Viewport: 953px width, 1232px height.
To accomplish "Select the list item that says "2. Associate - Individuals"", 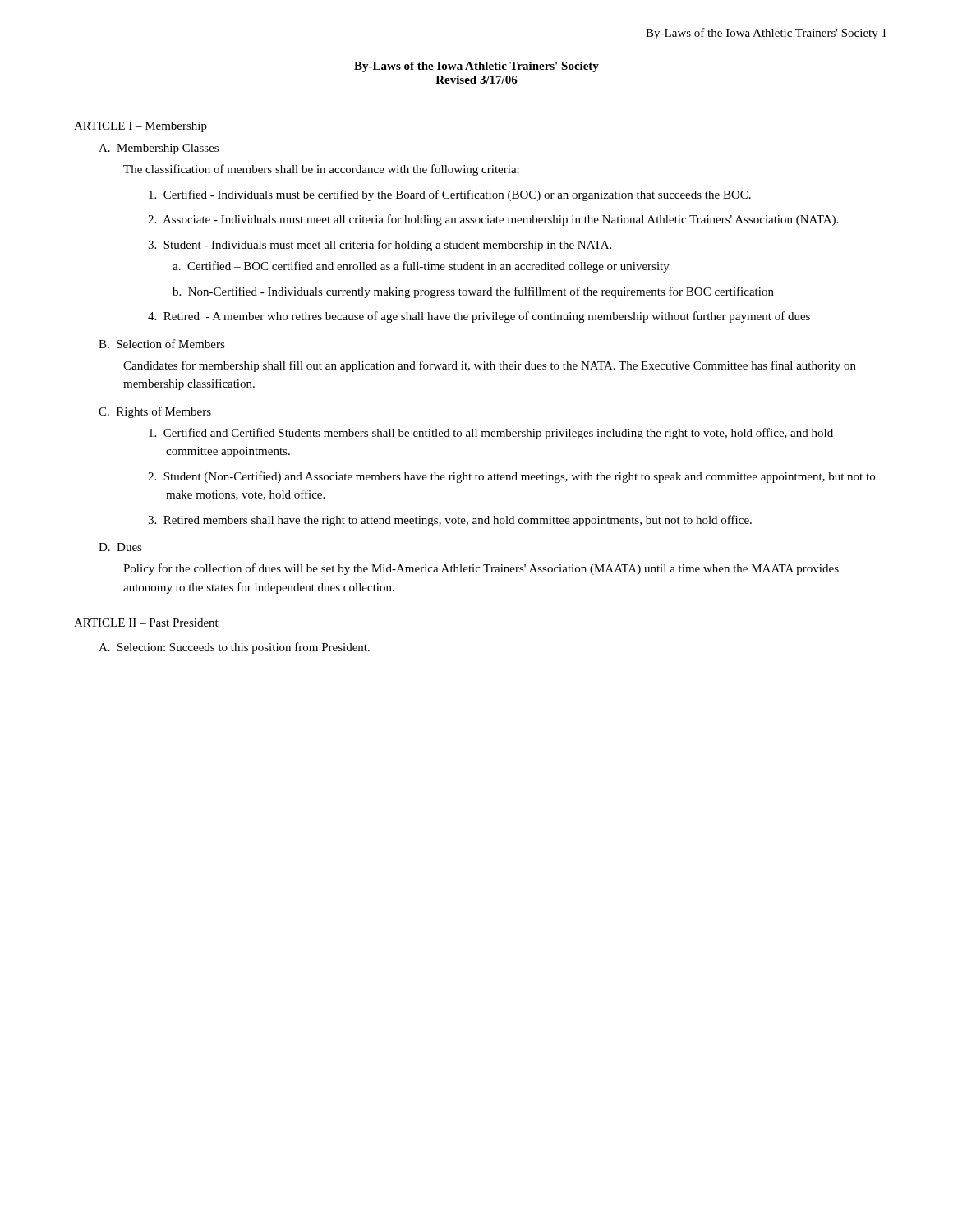I will pos(513,220).
